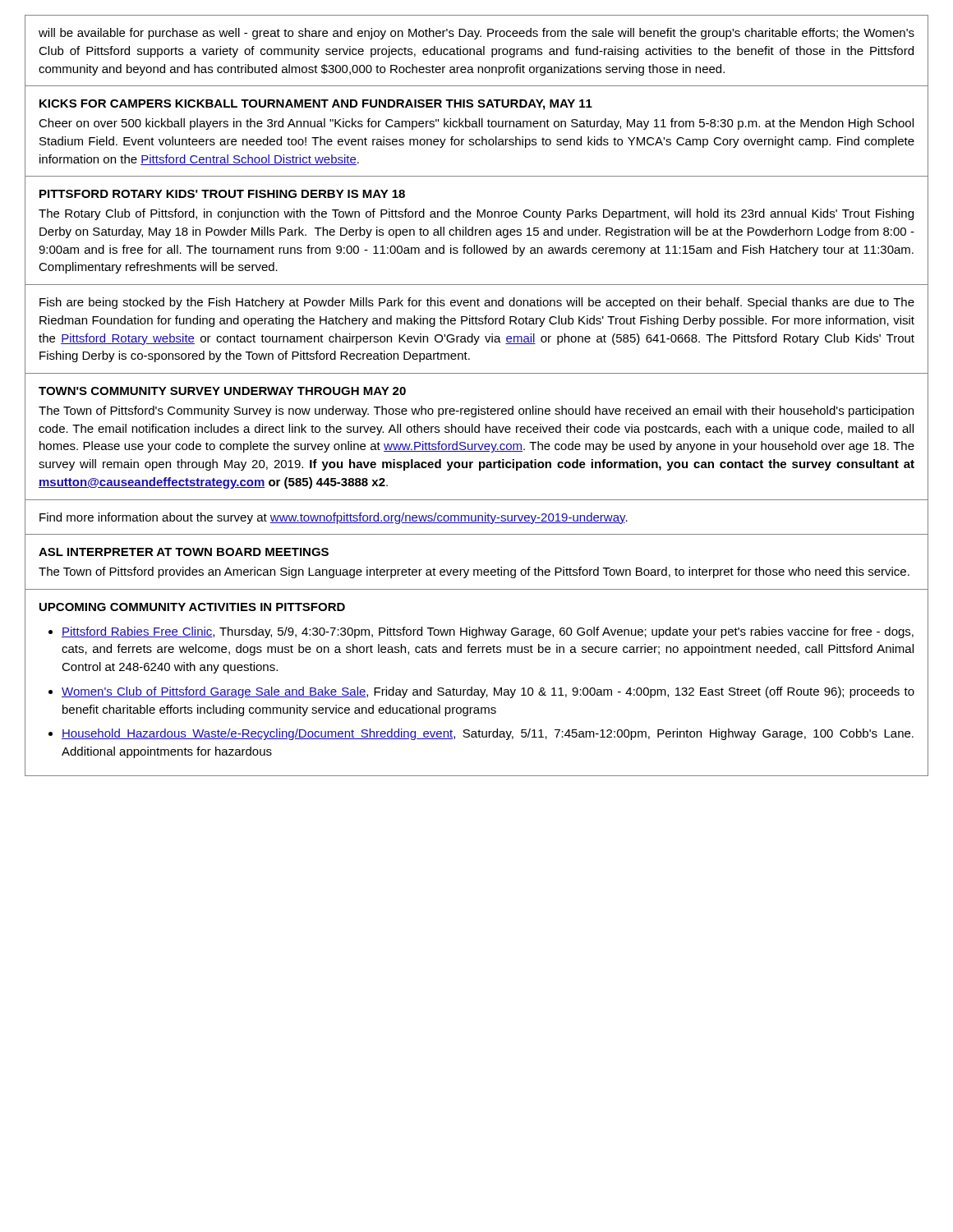This screenshot has width=953, height=1232.
Task: Select the text block with the text "TOWN'S COMMUNITY SURVEY UNDERWAY THROUGH MAY 20"
Action: (476, 435)
